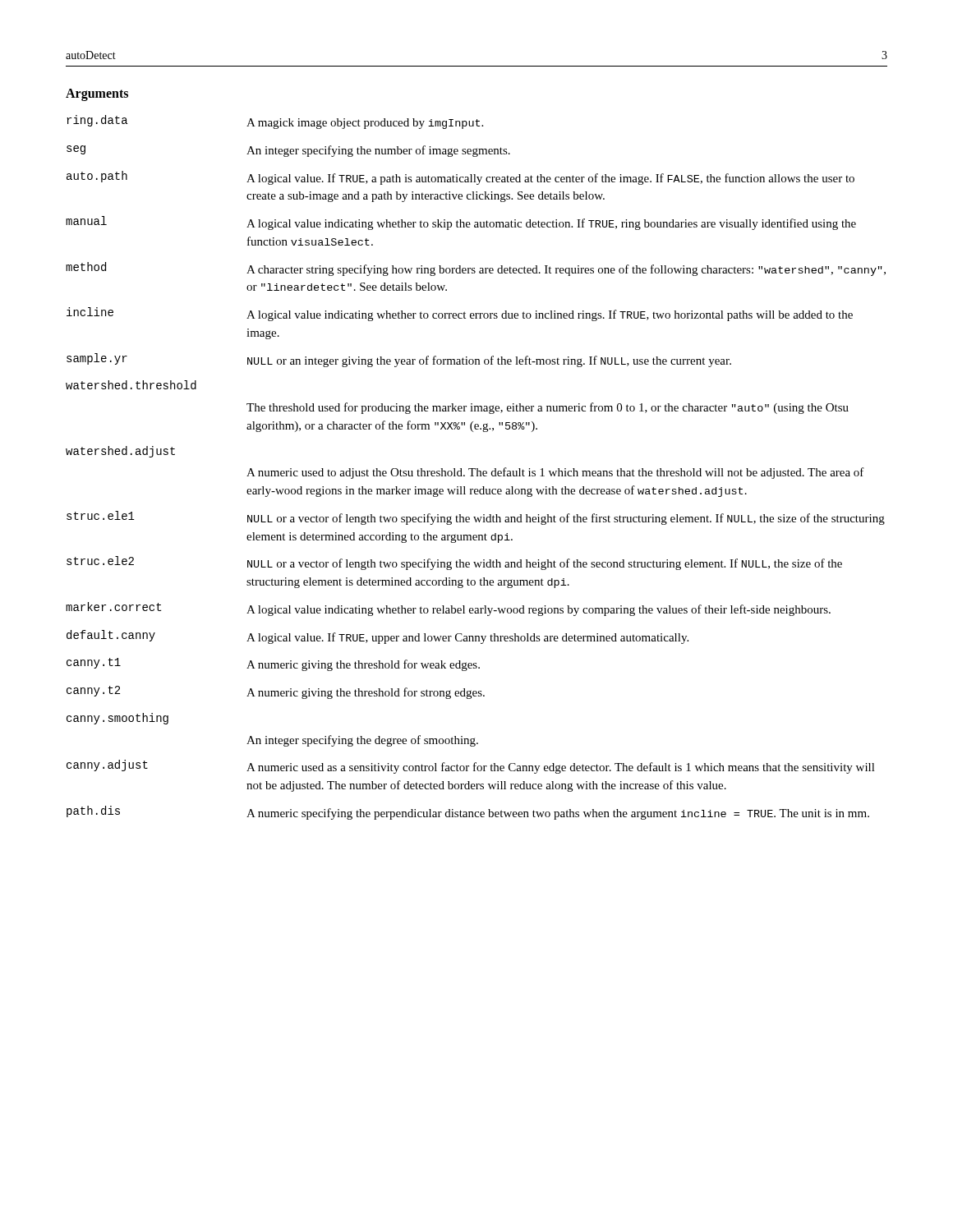This screenshot has height=1232, width=953.
Task: Where is the passage that starts "seg An integer"?
Action: (476, 152)
